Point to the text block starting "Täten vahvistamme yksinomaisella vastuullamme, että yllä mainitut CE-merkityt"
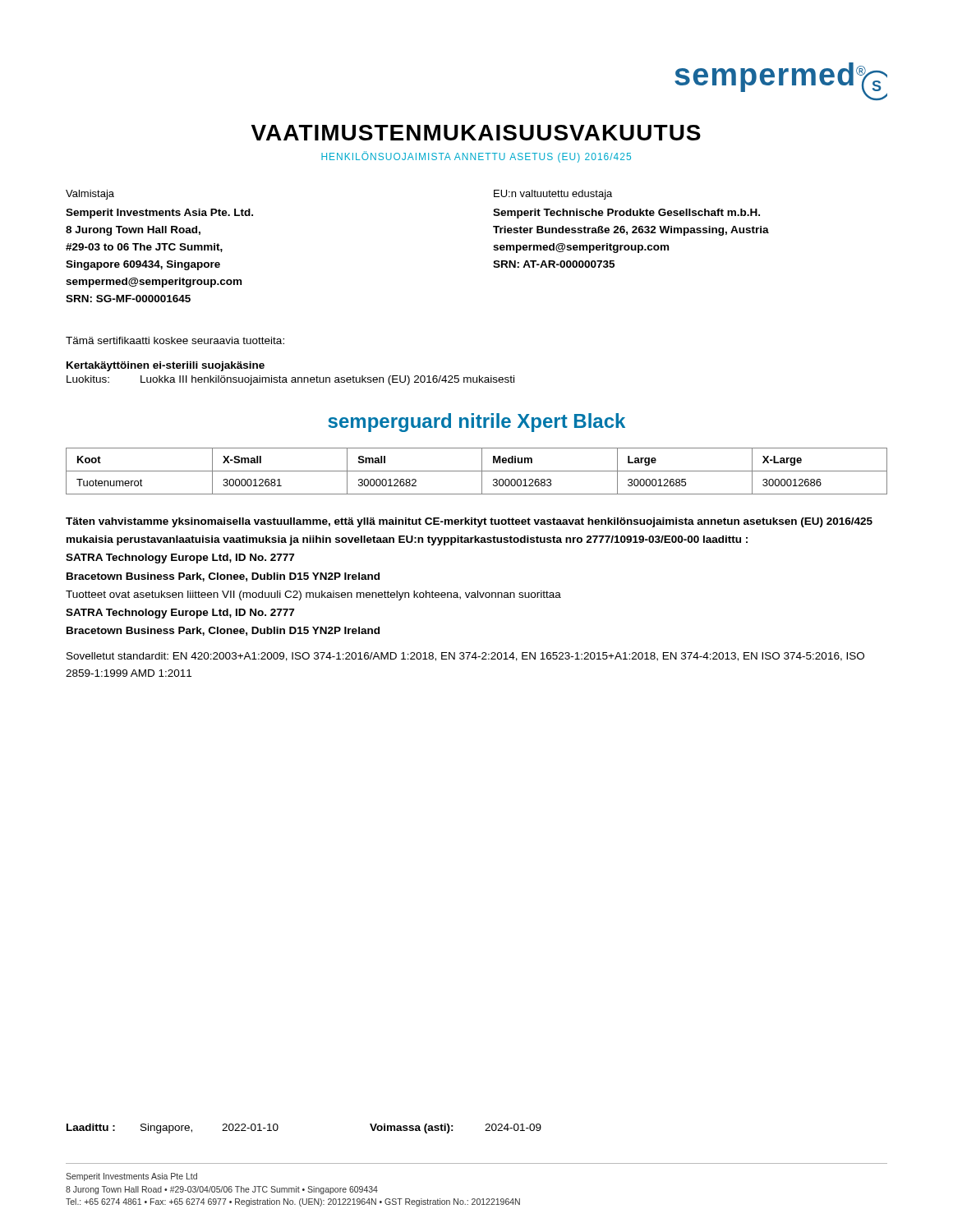This screenshot has width=953, height=1232. pyautogui.click(x=469, y=522)
